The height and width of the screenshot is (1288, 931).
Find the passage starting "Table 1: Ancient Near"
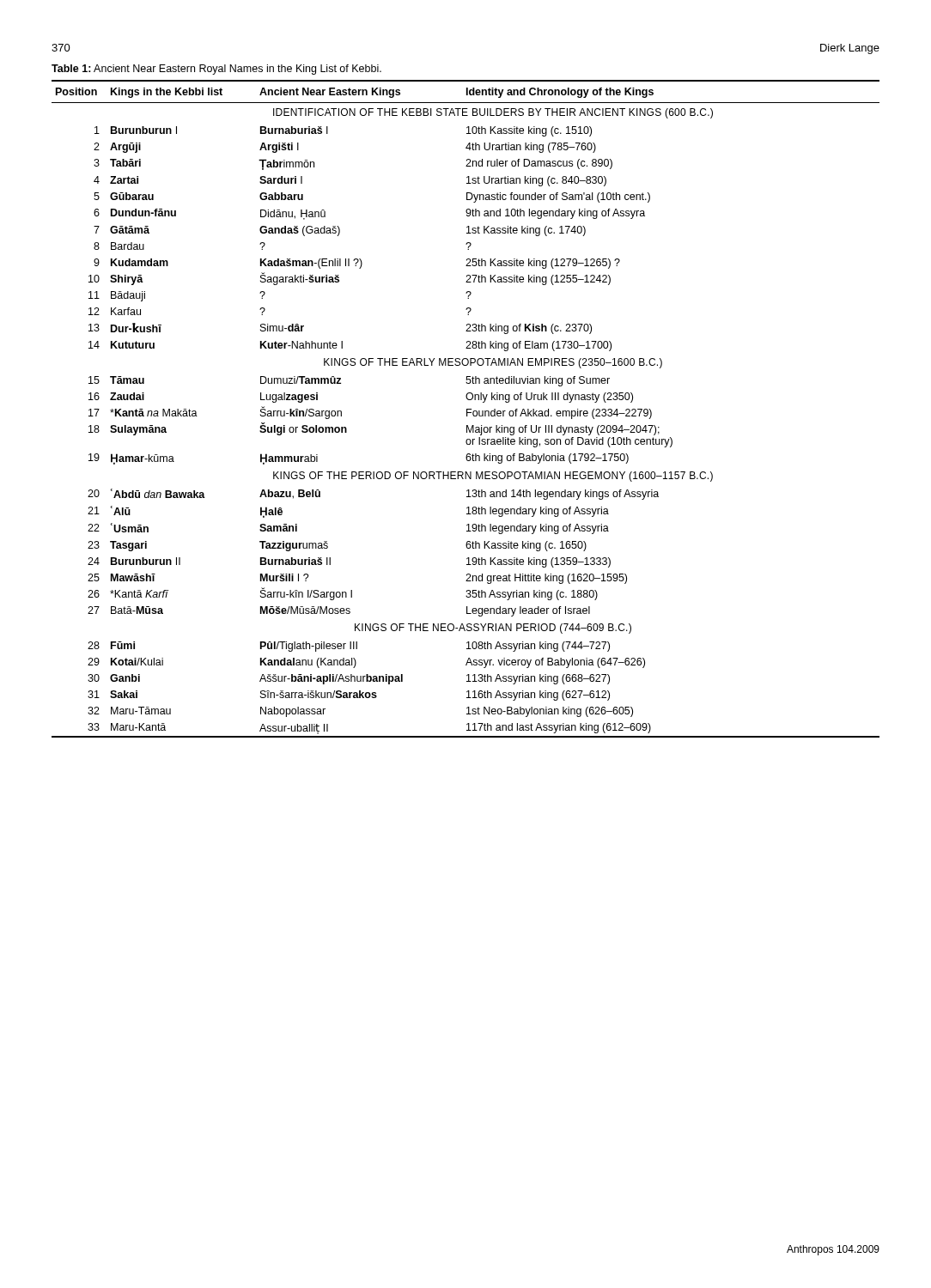[217, 69]
